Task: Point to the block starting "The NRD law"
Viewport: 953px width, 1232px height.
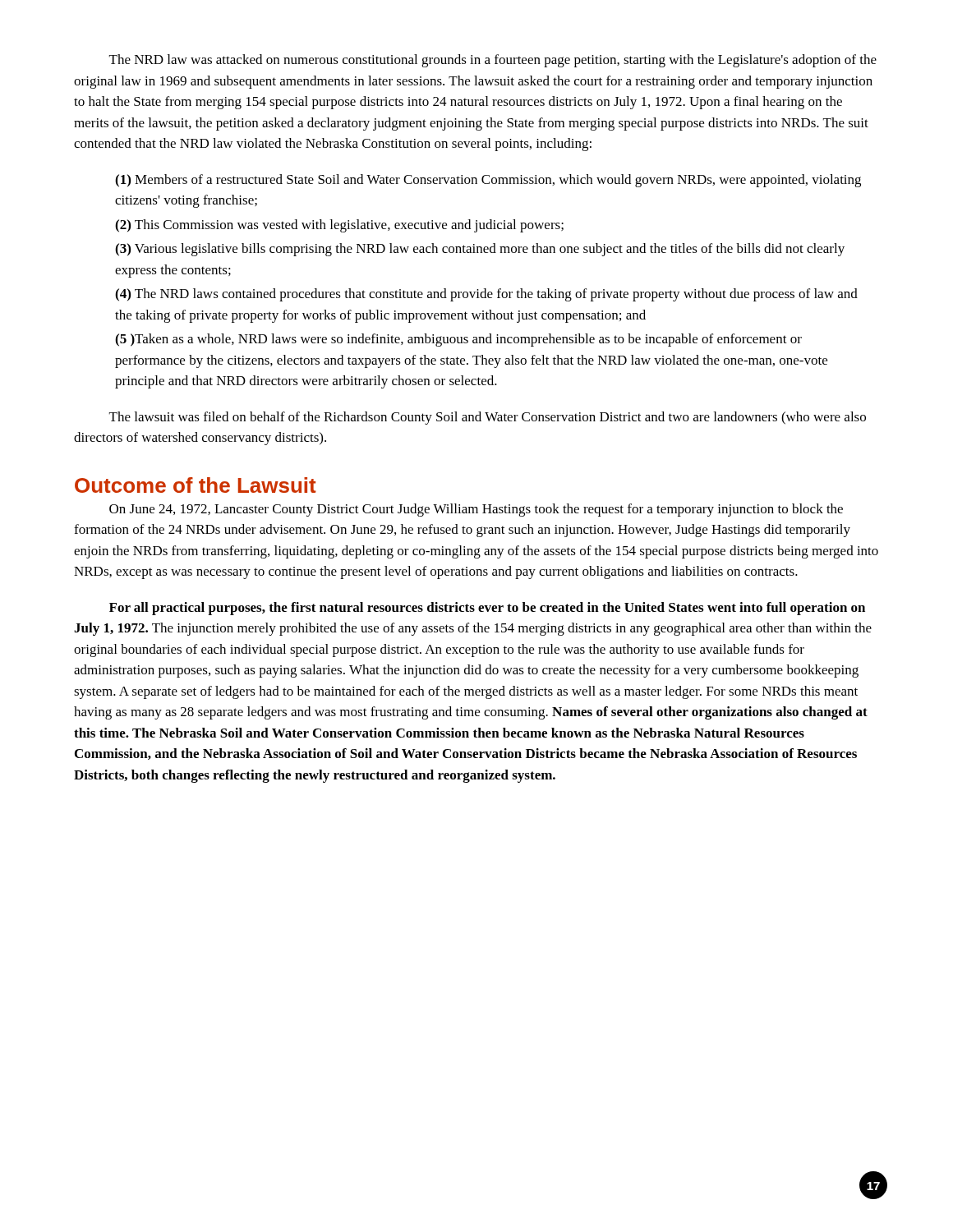Action: [x=476, y=102]
